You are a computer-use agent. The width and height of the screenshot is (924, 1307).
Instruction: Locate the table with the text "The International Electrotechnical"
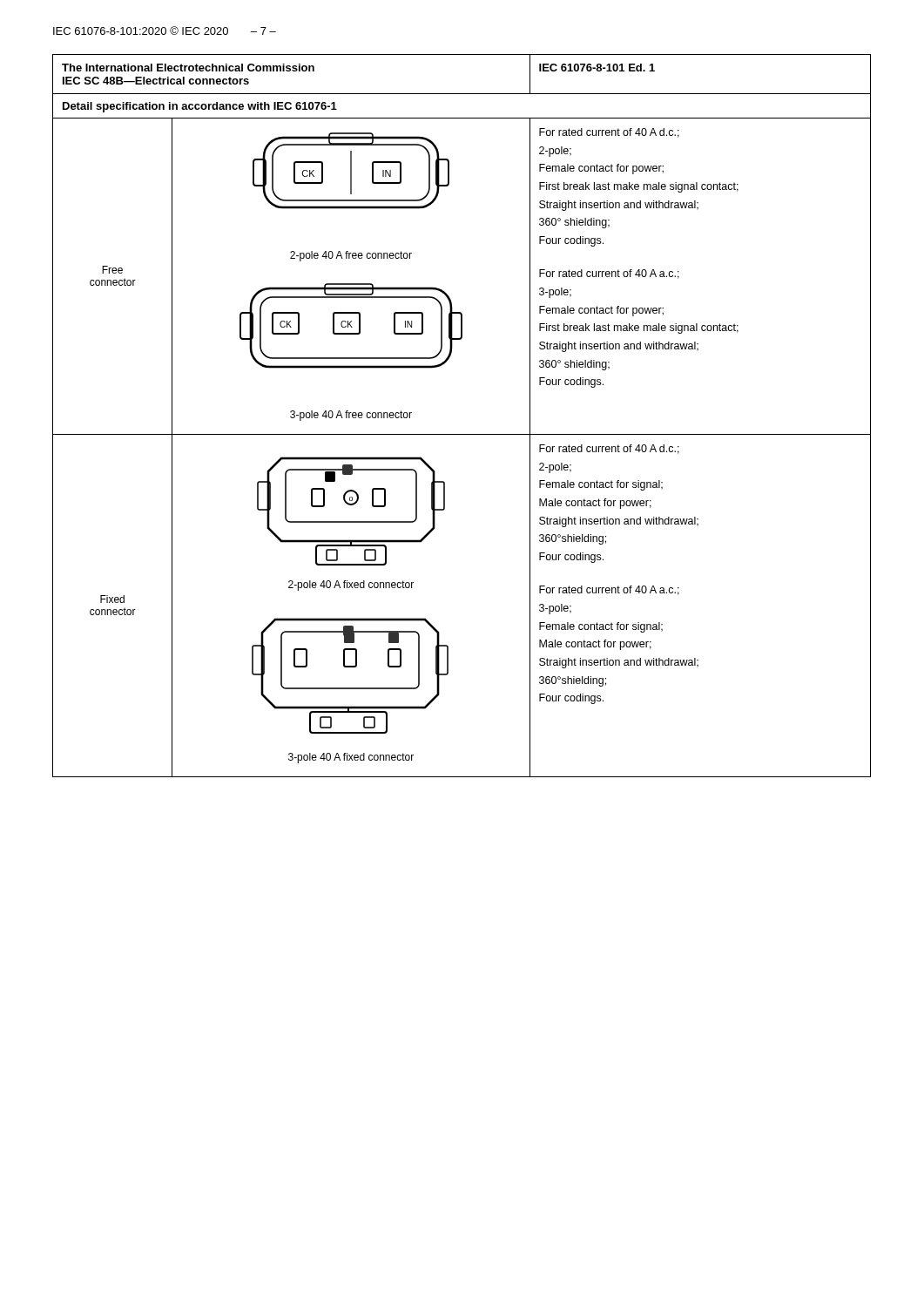click(x=462, y=416)
